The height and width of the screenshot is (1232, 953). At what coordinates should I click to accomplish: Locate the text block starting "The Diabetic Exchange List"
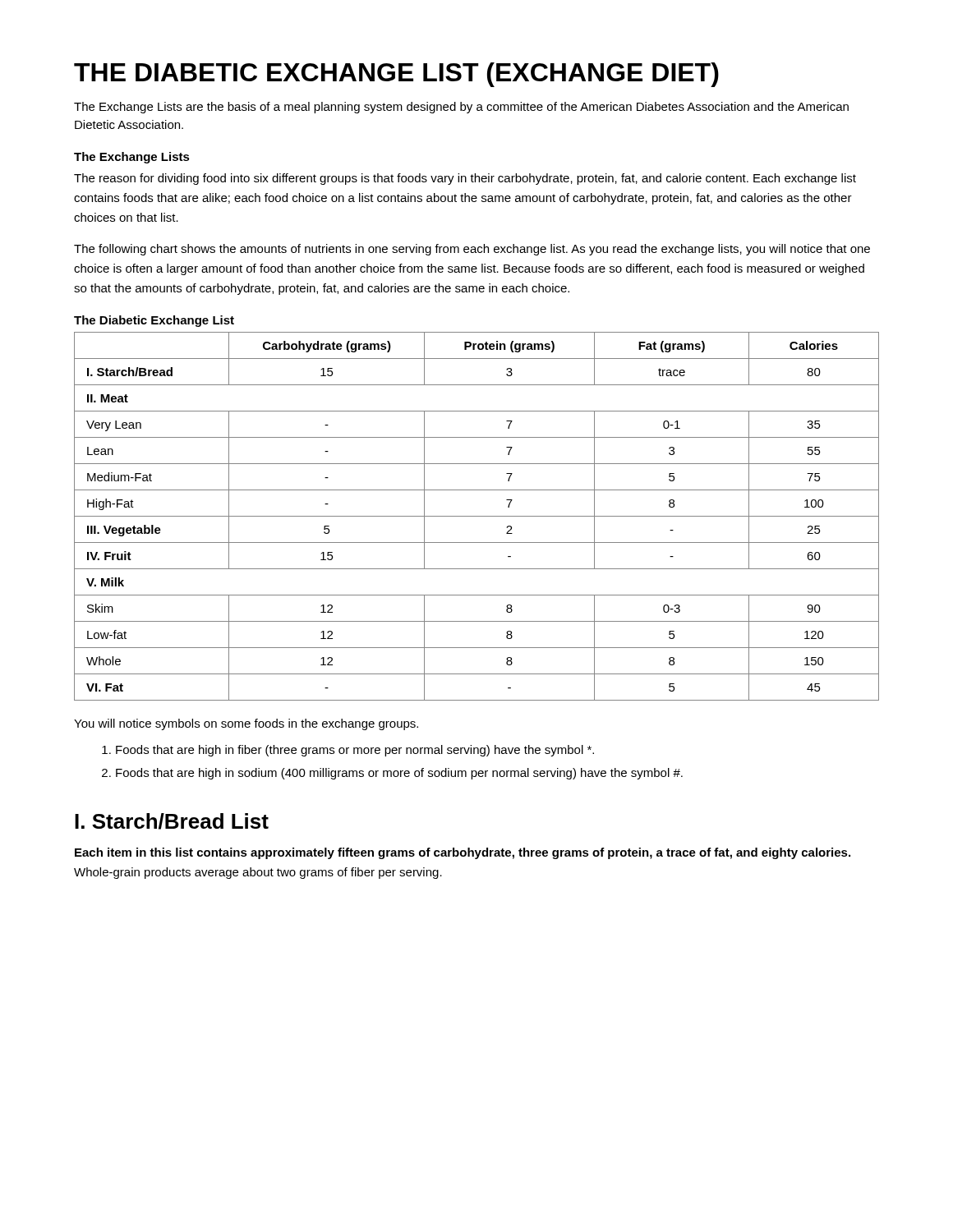click(x=476, y=320)
